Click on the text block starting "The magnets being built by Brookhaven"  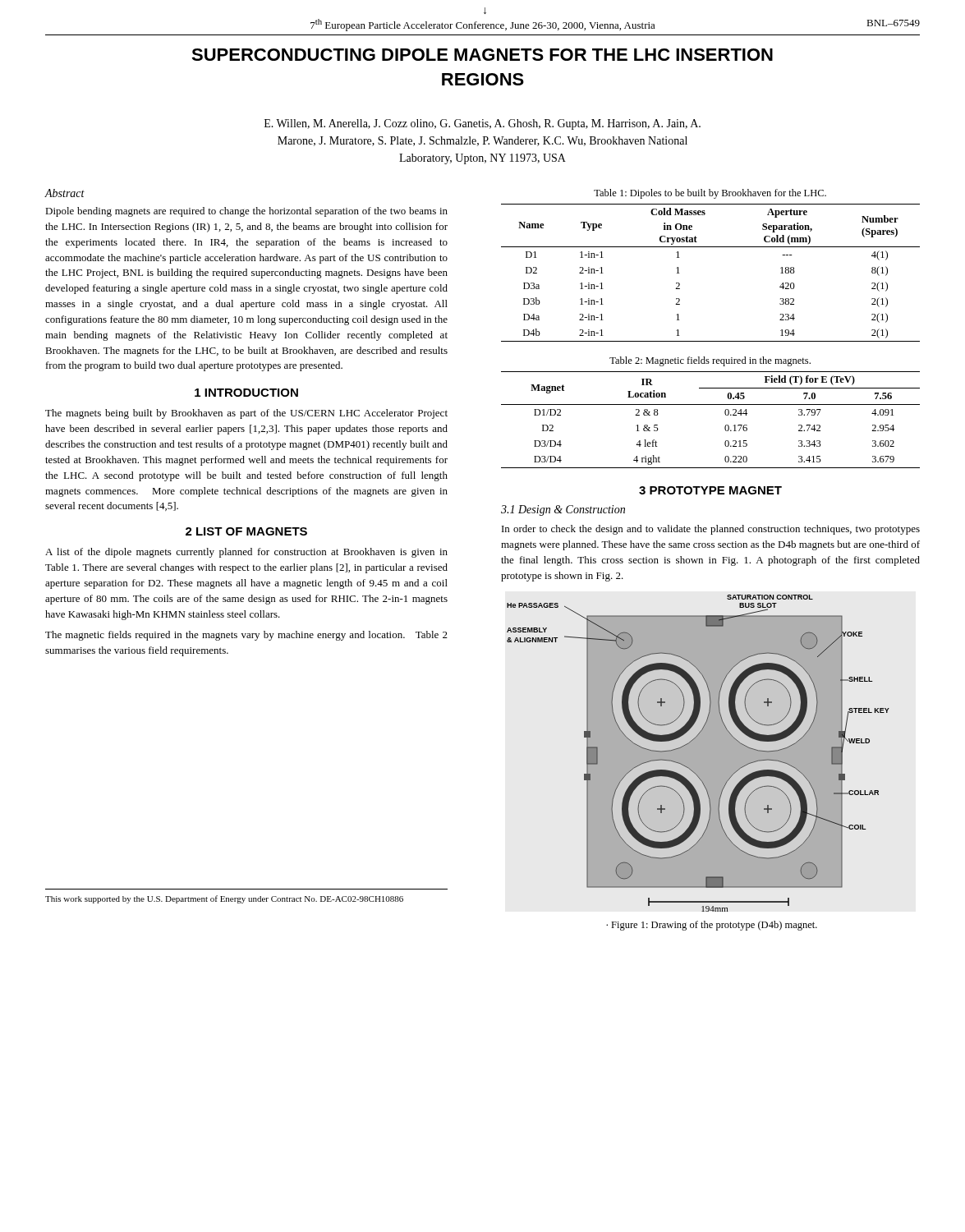point(246,460)
